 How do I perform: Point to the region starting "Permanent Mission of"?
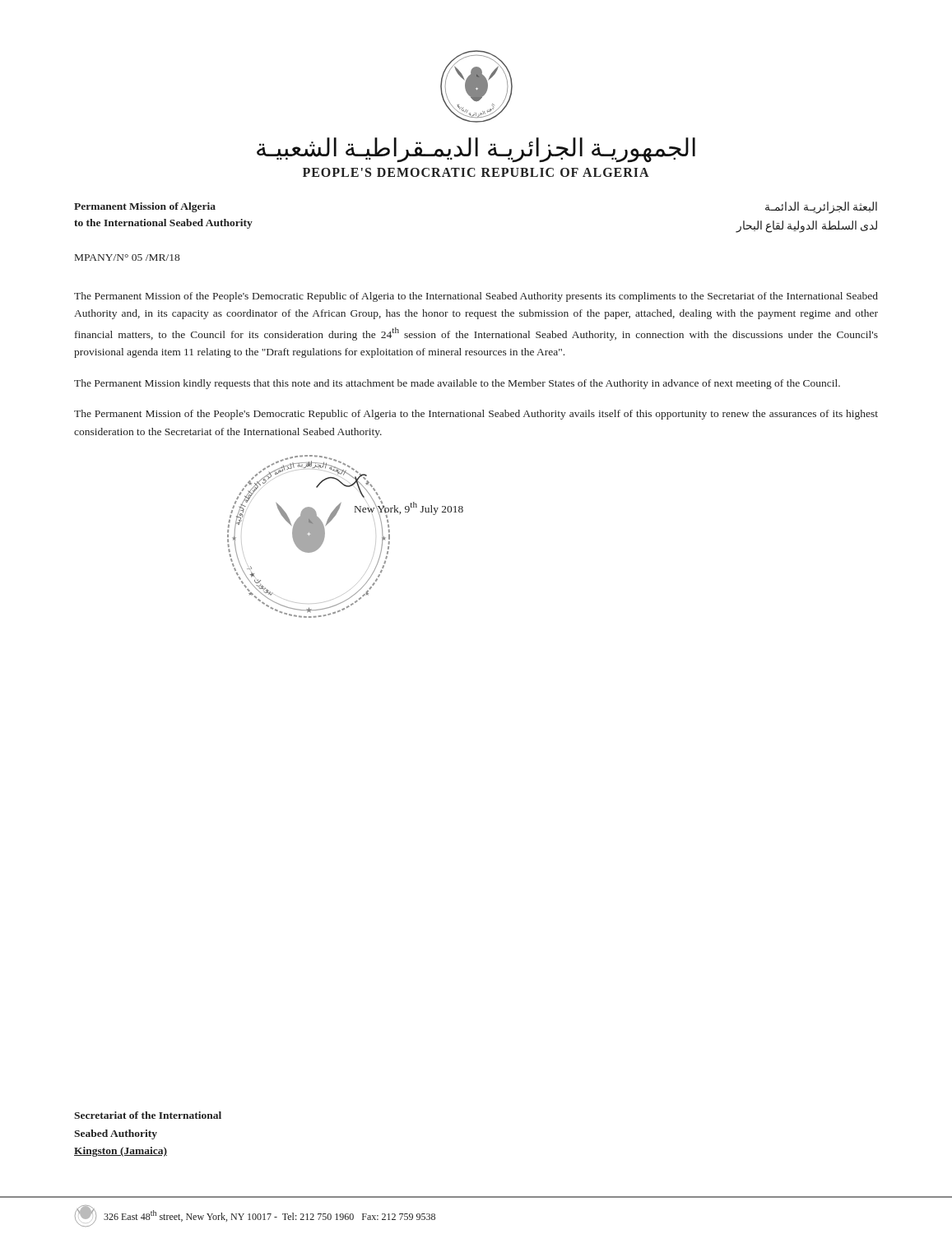163,214
